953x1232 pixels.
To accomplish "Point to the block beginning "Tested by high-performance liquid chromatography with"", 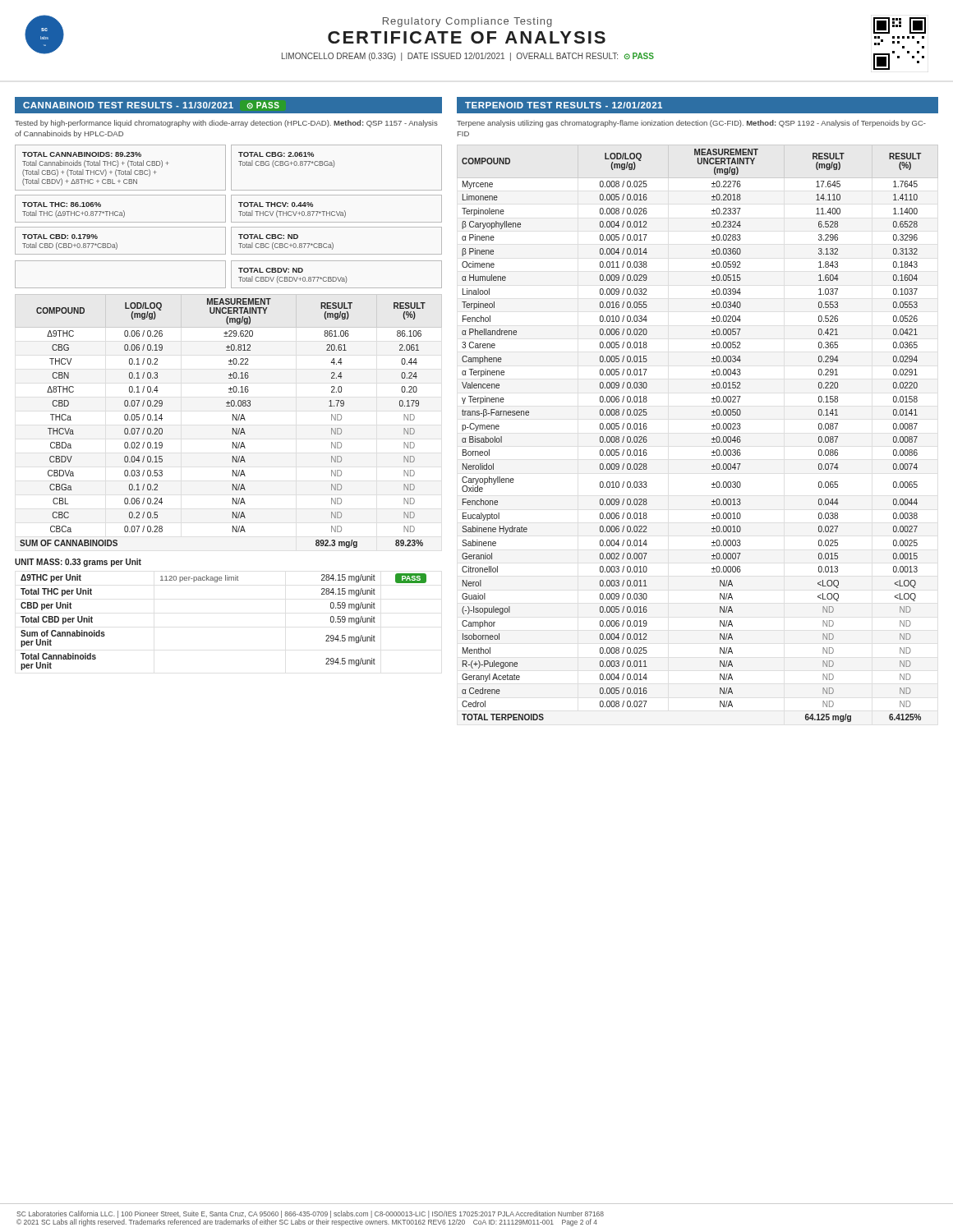I will click(x=226, y=128).
